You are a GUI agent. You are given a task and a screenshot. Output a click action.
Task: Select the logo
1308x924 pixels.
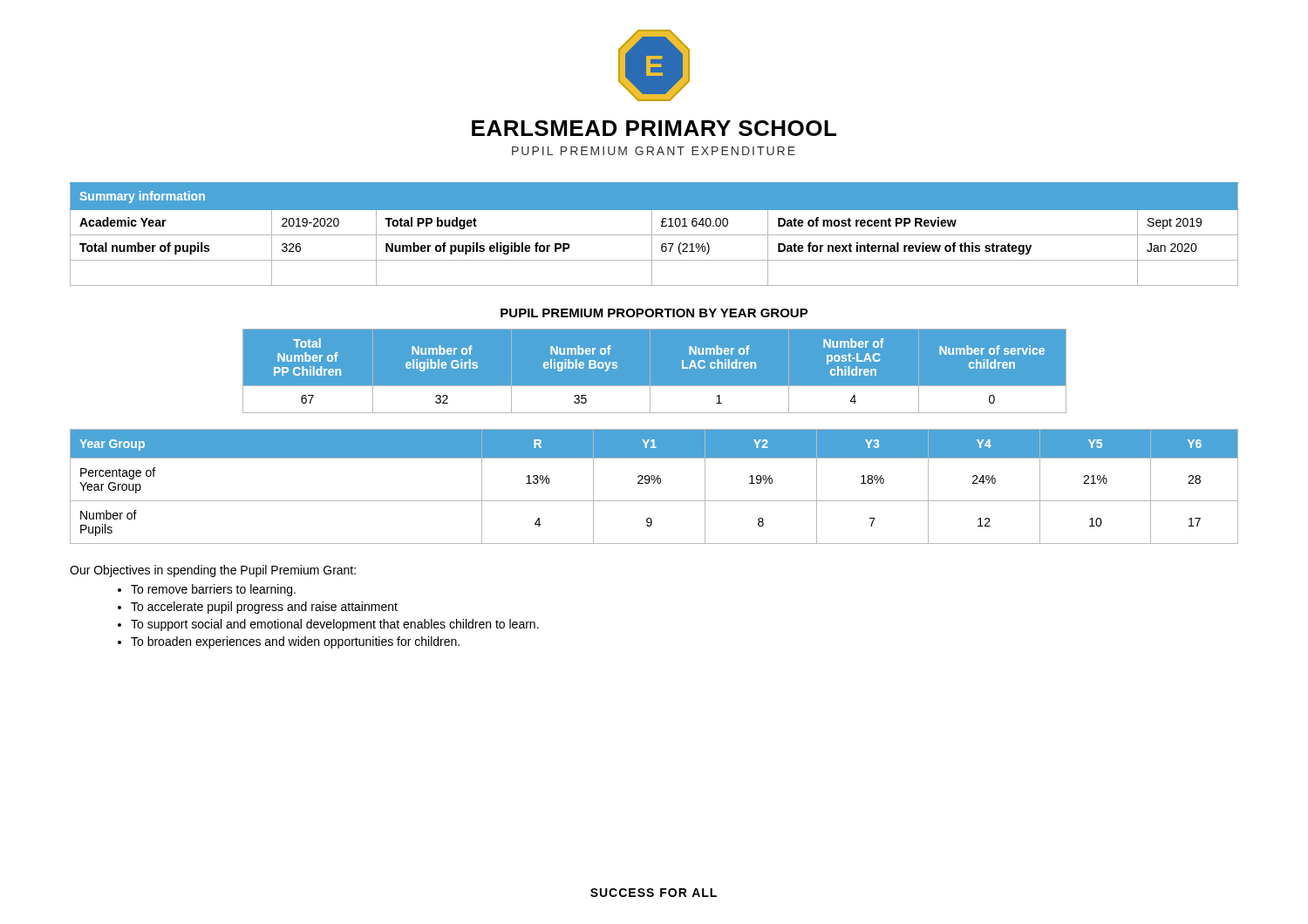pos(654,67)
